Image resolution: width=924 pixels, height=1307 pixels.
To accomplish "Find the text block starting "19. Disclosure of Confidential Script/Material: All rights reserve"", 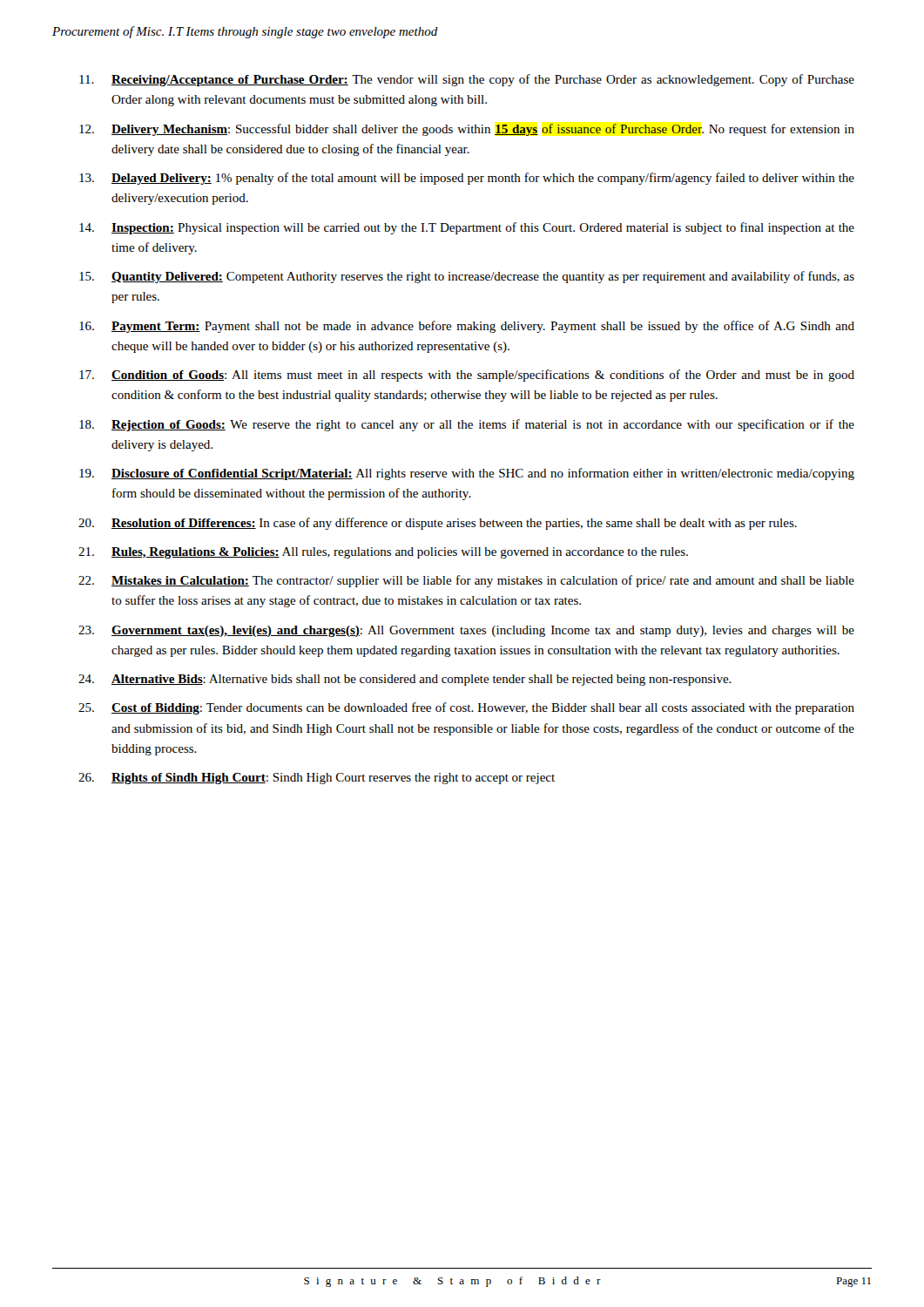I will pos(466,484).
